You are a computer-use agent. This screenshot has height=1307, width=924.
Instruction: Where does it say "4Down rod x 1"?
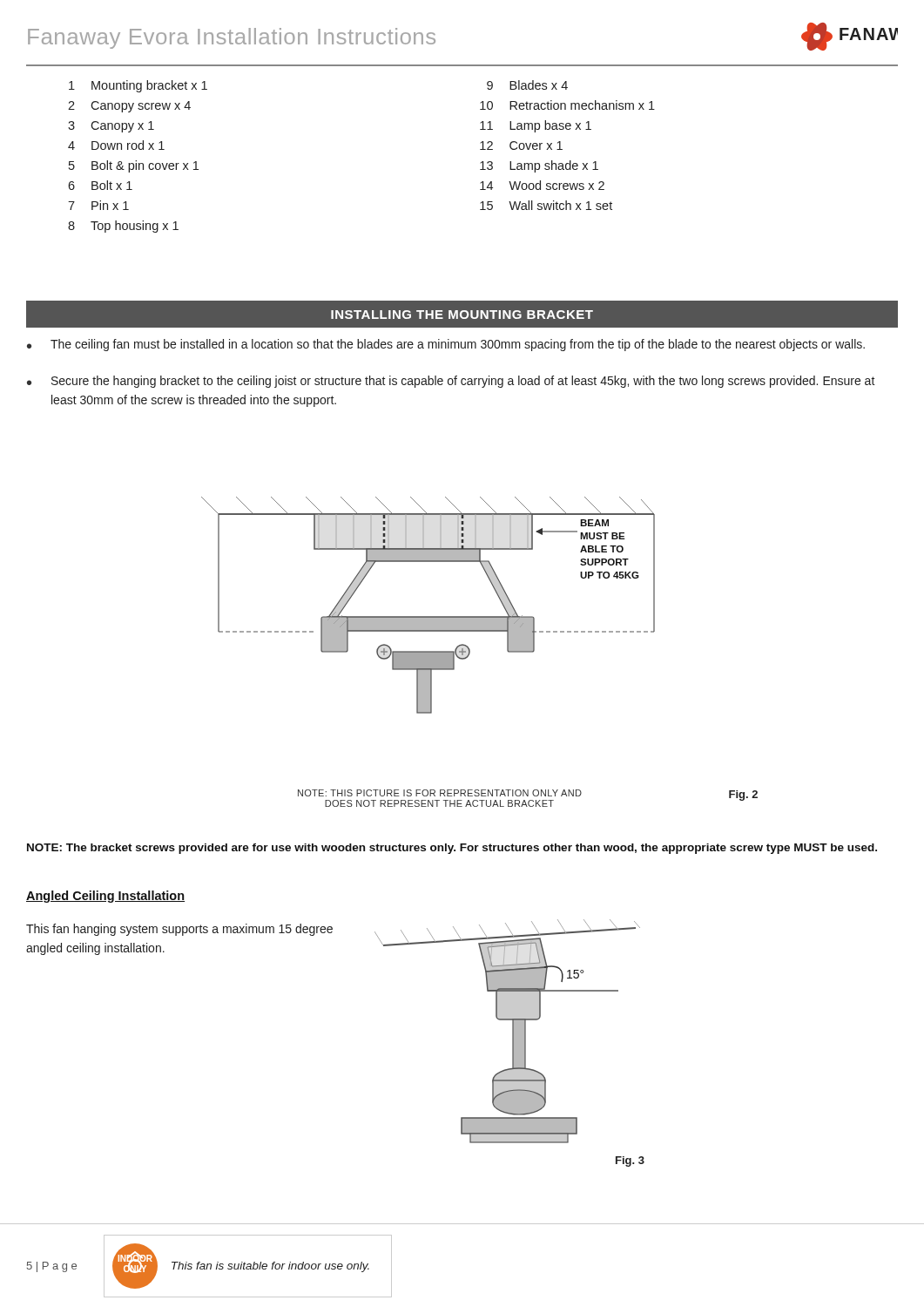click(104, 146)
